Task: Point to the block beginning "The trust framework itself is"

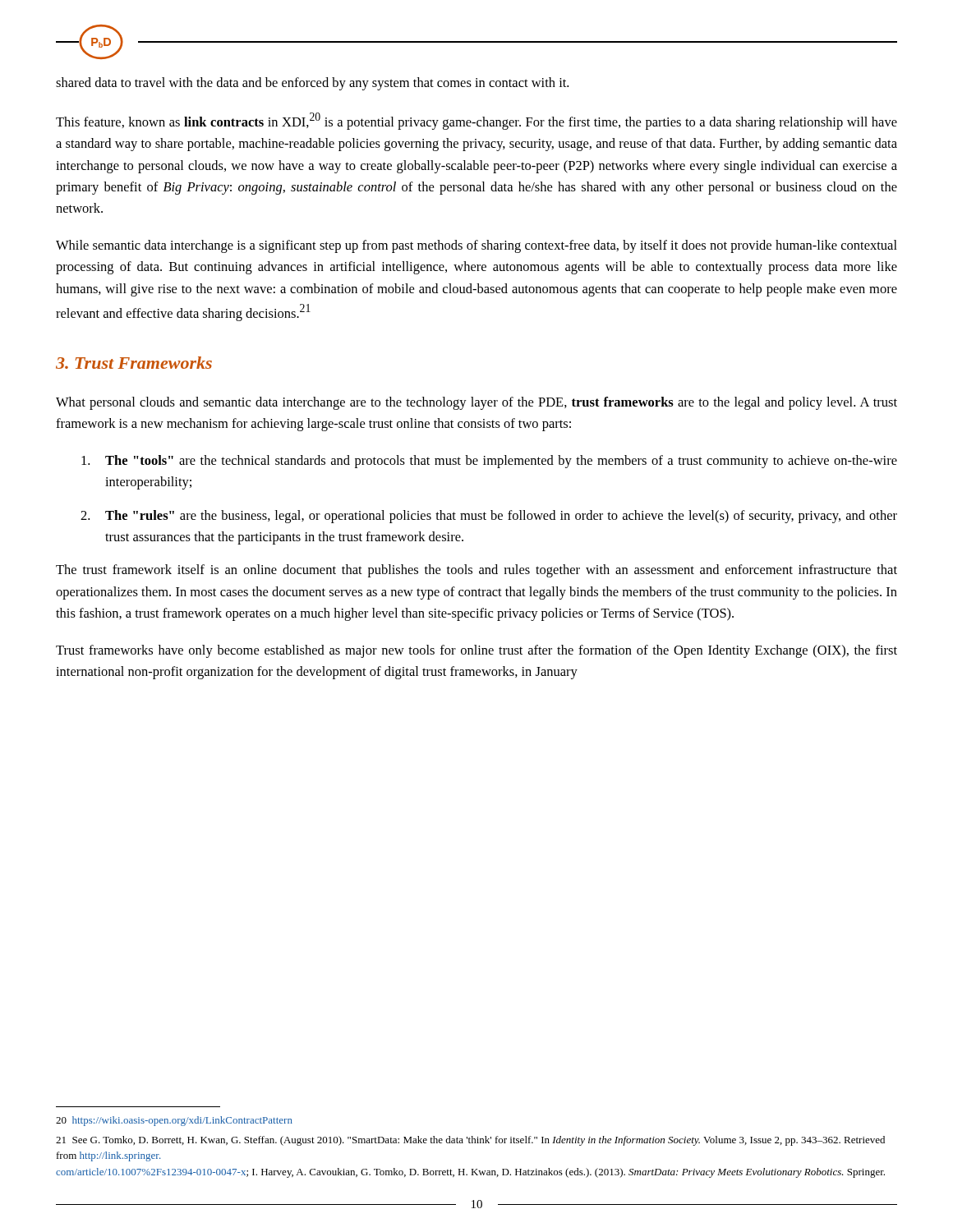Action: [x=476, y=592]
